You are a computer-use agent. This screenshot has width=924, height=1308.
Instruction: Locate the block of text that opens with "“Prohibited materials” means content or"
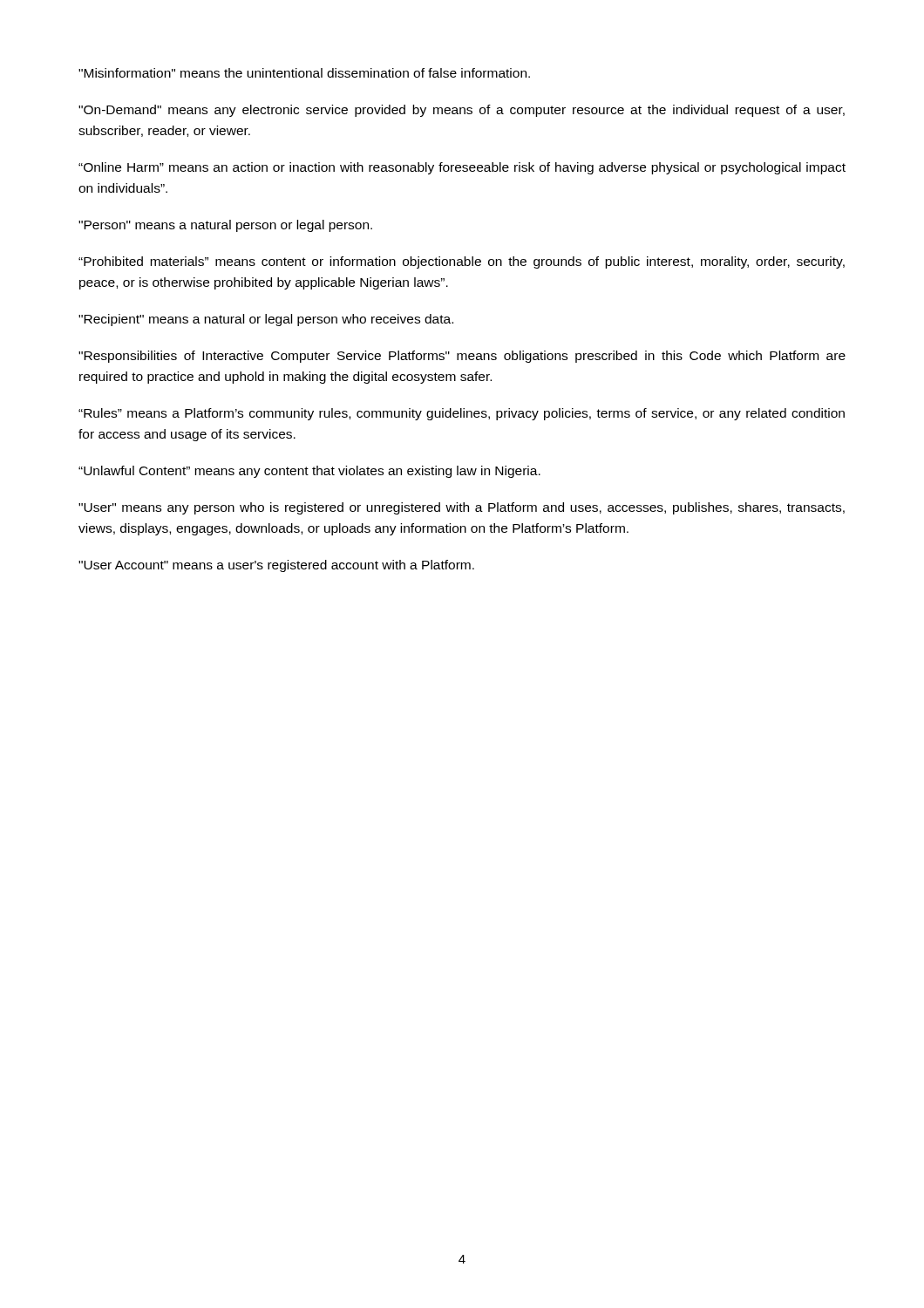[462, 272]
